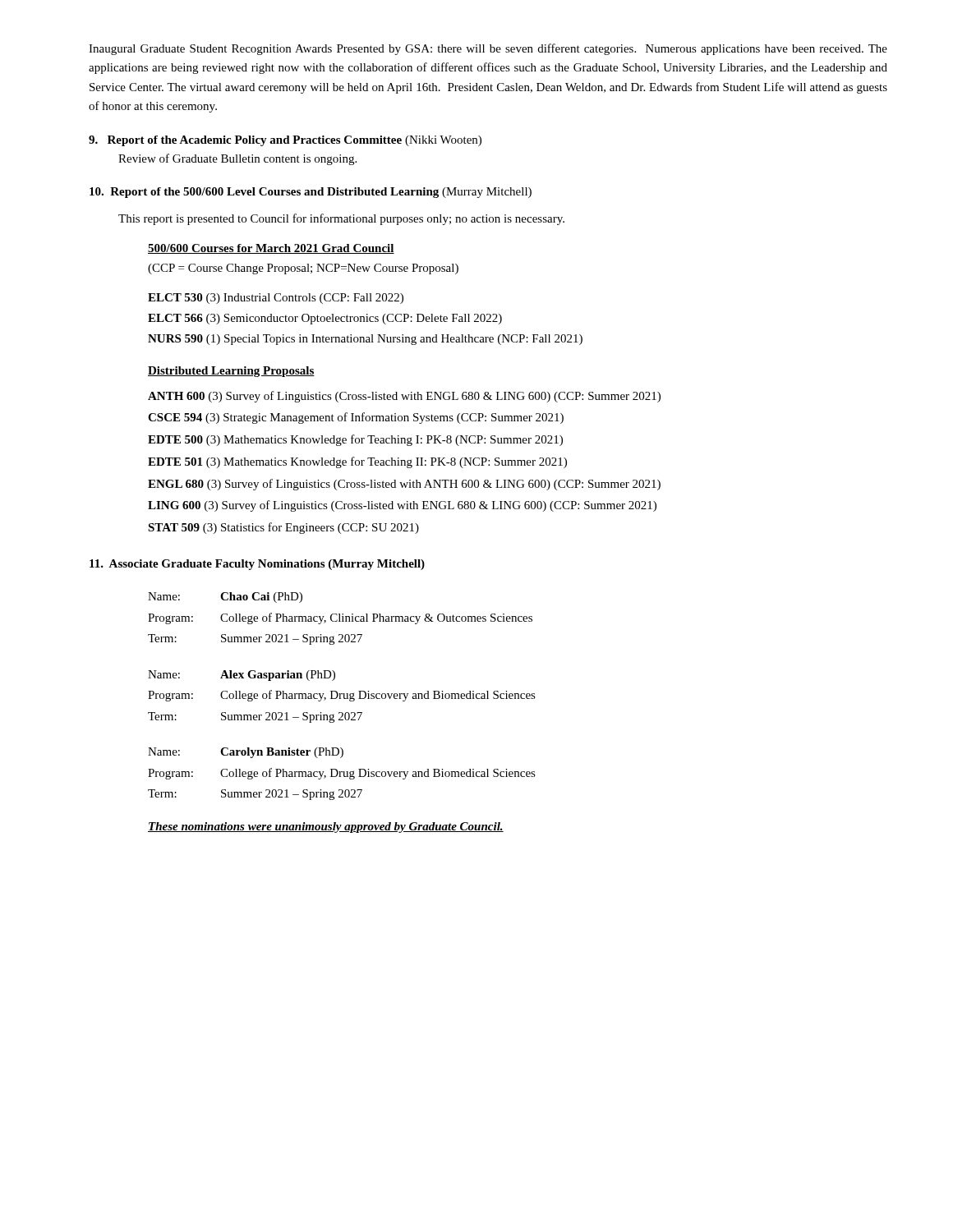The image size is (953, 1232).
Task: Locate the block of text that opens with "These nominations were unanimously approved"
Action: click(x=326, y=826)
